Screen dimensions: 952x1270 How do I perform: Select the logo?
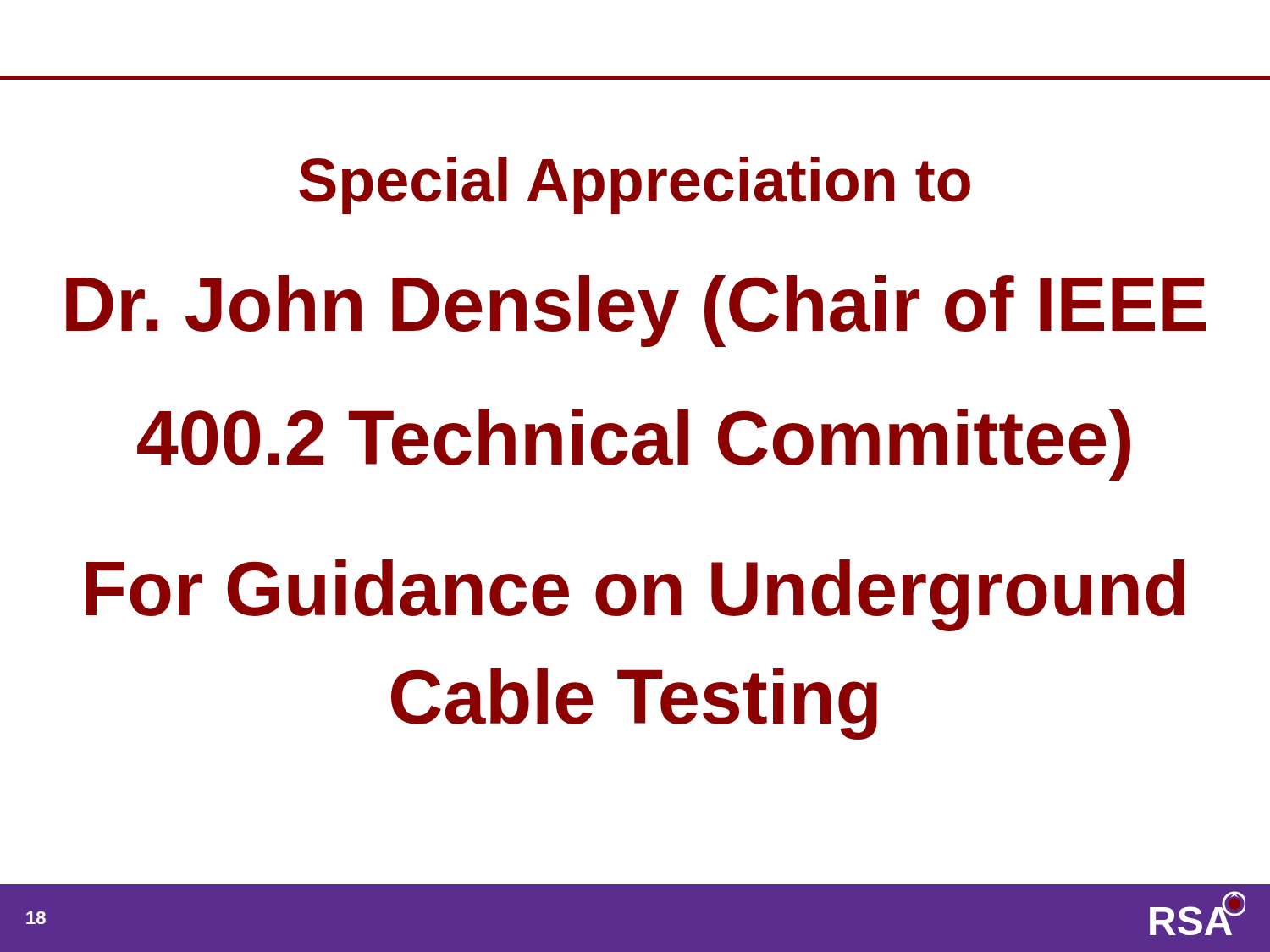1194,918
